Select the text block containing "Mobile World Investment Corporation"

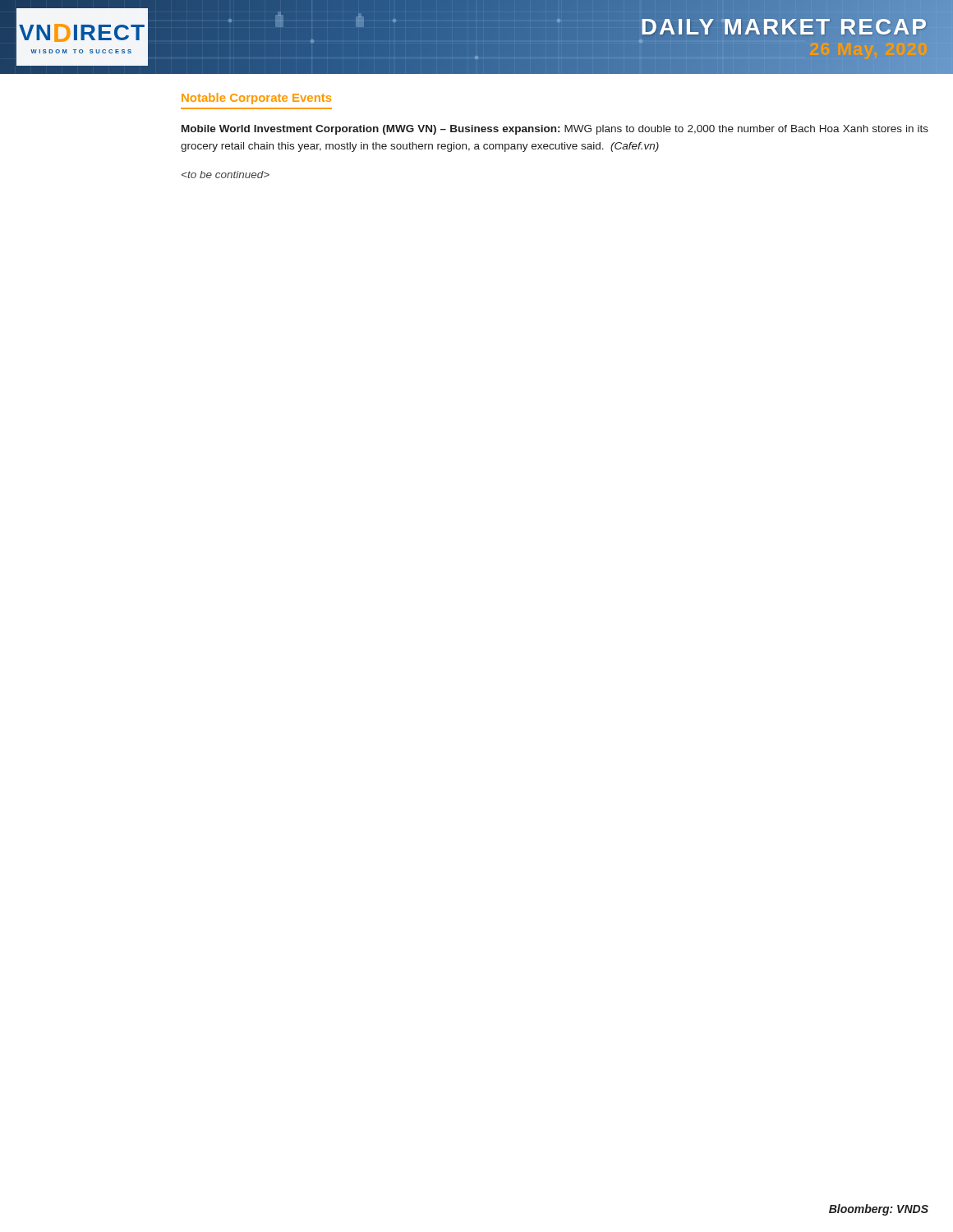pos(555,137)
